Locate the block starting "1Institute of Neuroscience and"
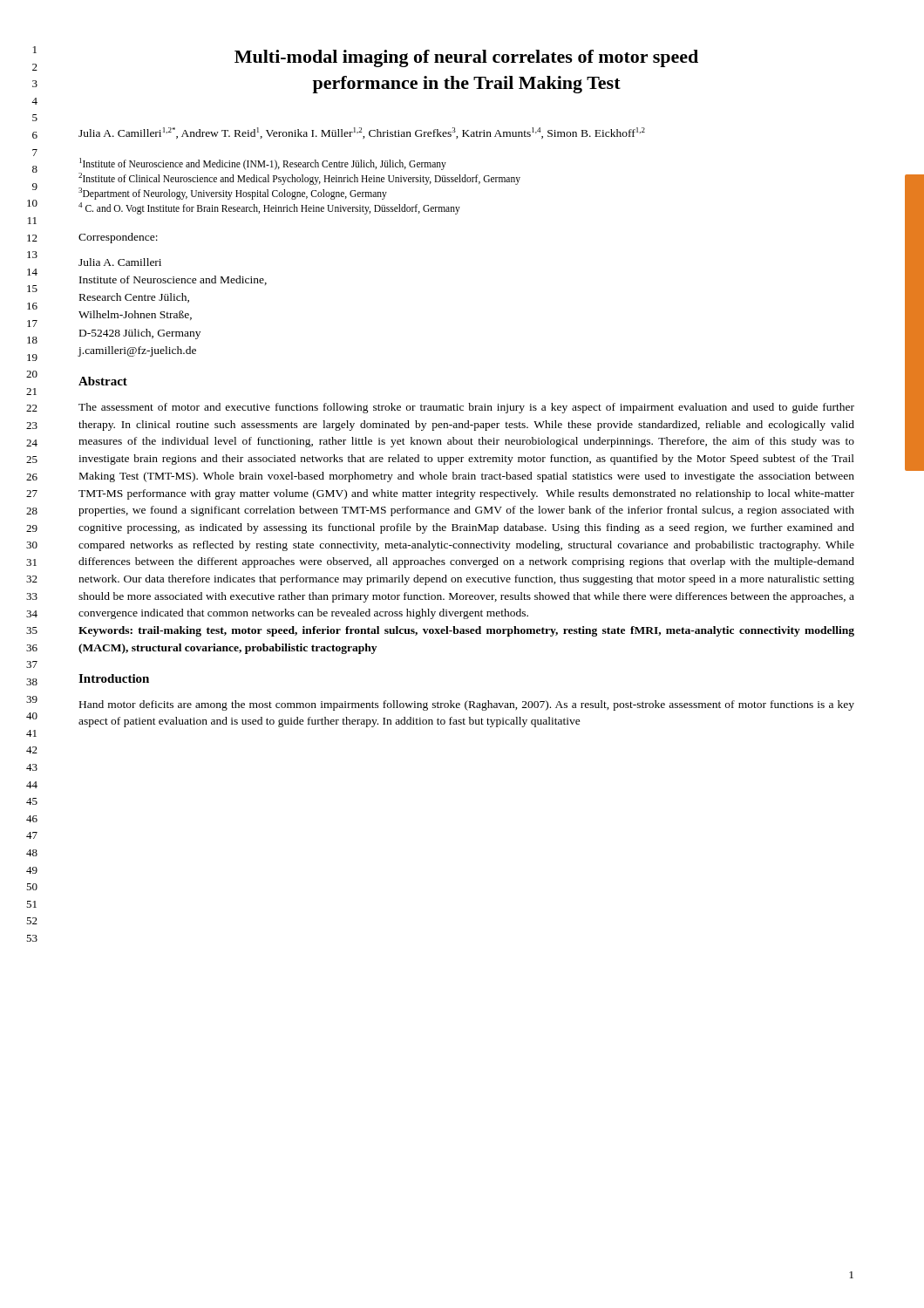The image size is (924, 1308). (x=299, y=185)
